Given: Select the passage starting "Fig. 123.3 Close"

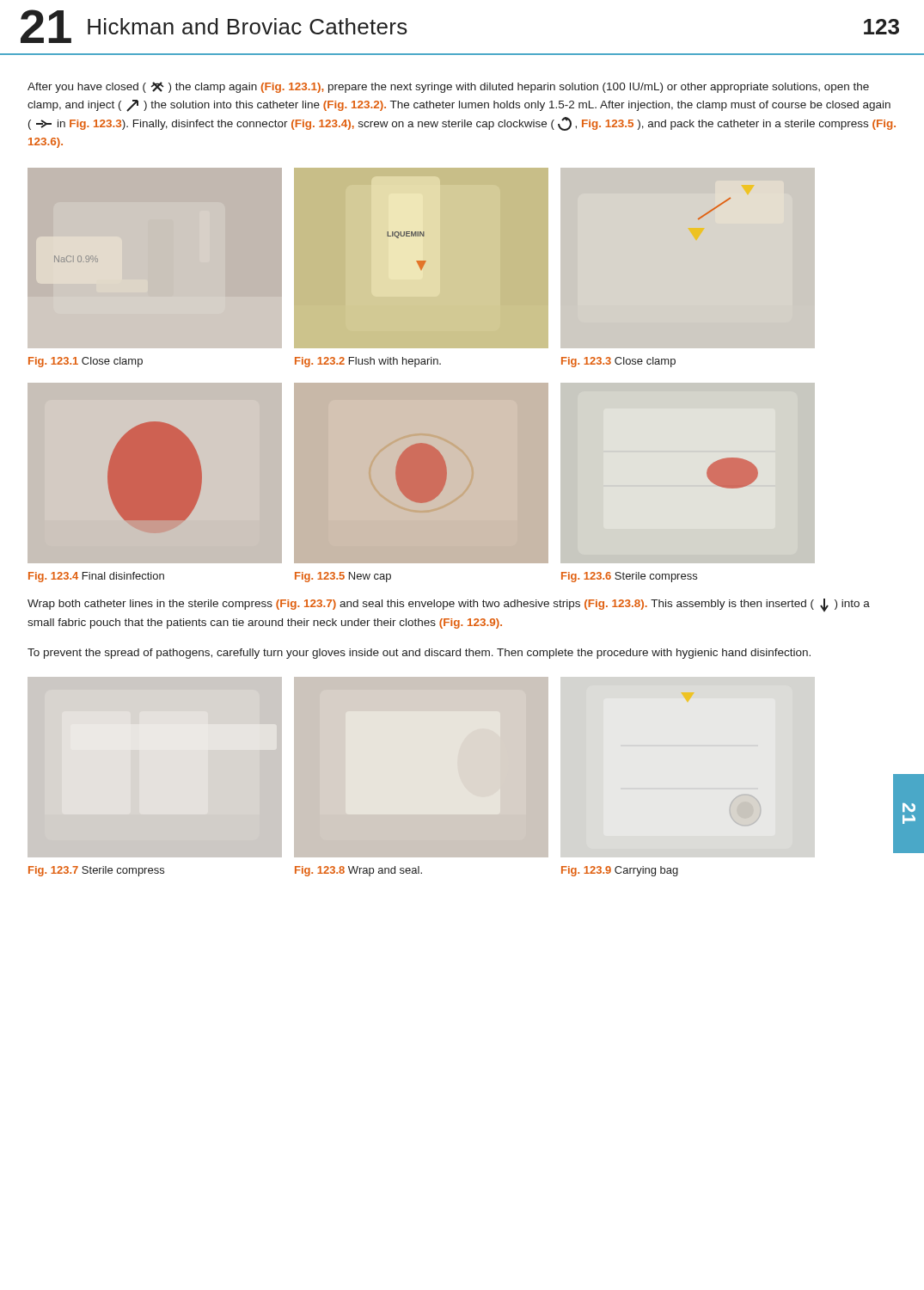Looking at the screenshot, I should click(618, 361).
